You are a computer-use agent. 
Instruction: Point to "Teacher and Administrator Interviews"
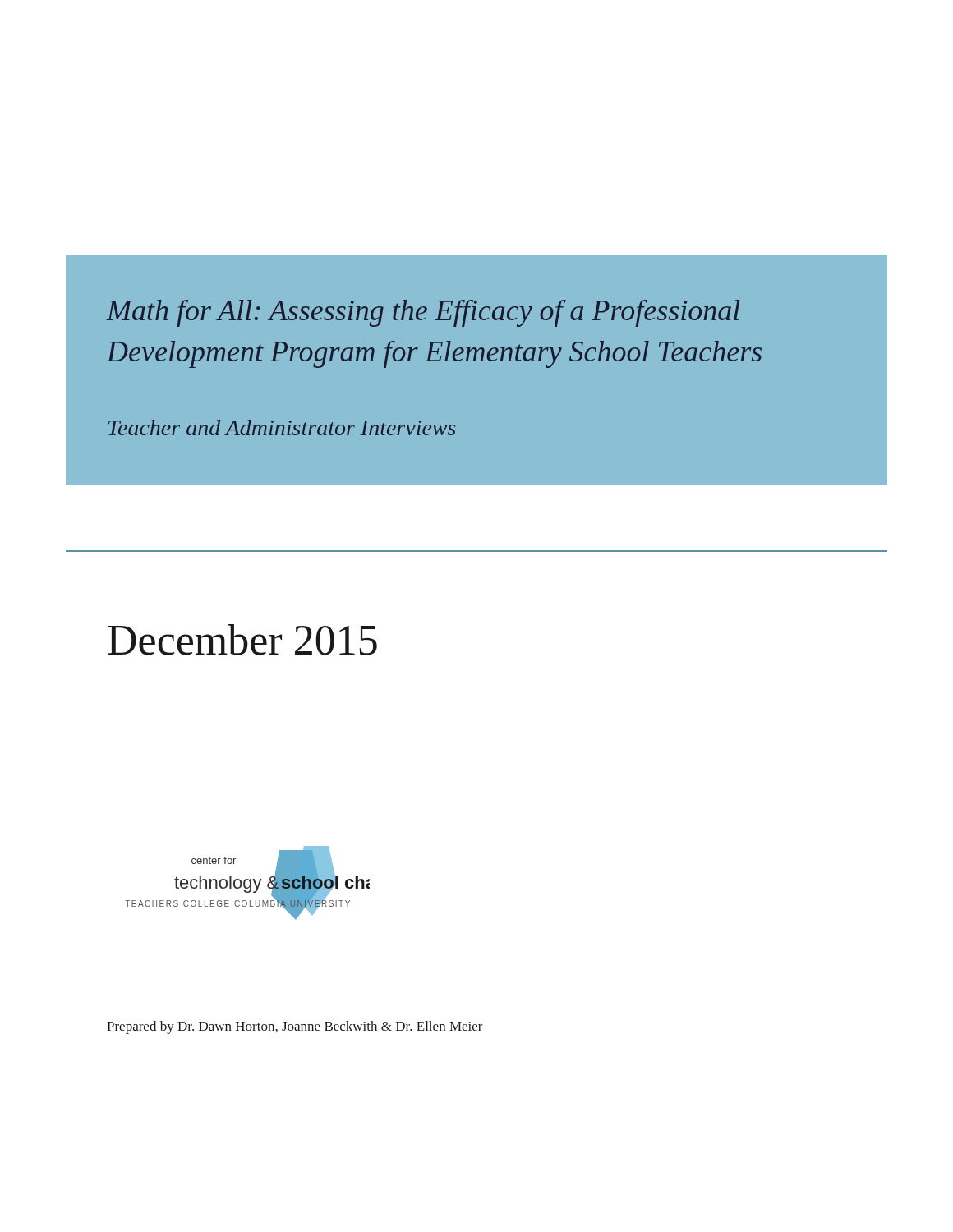pyautogui.click(x=282, y=428)
